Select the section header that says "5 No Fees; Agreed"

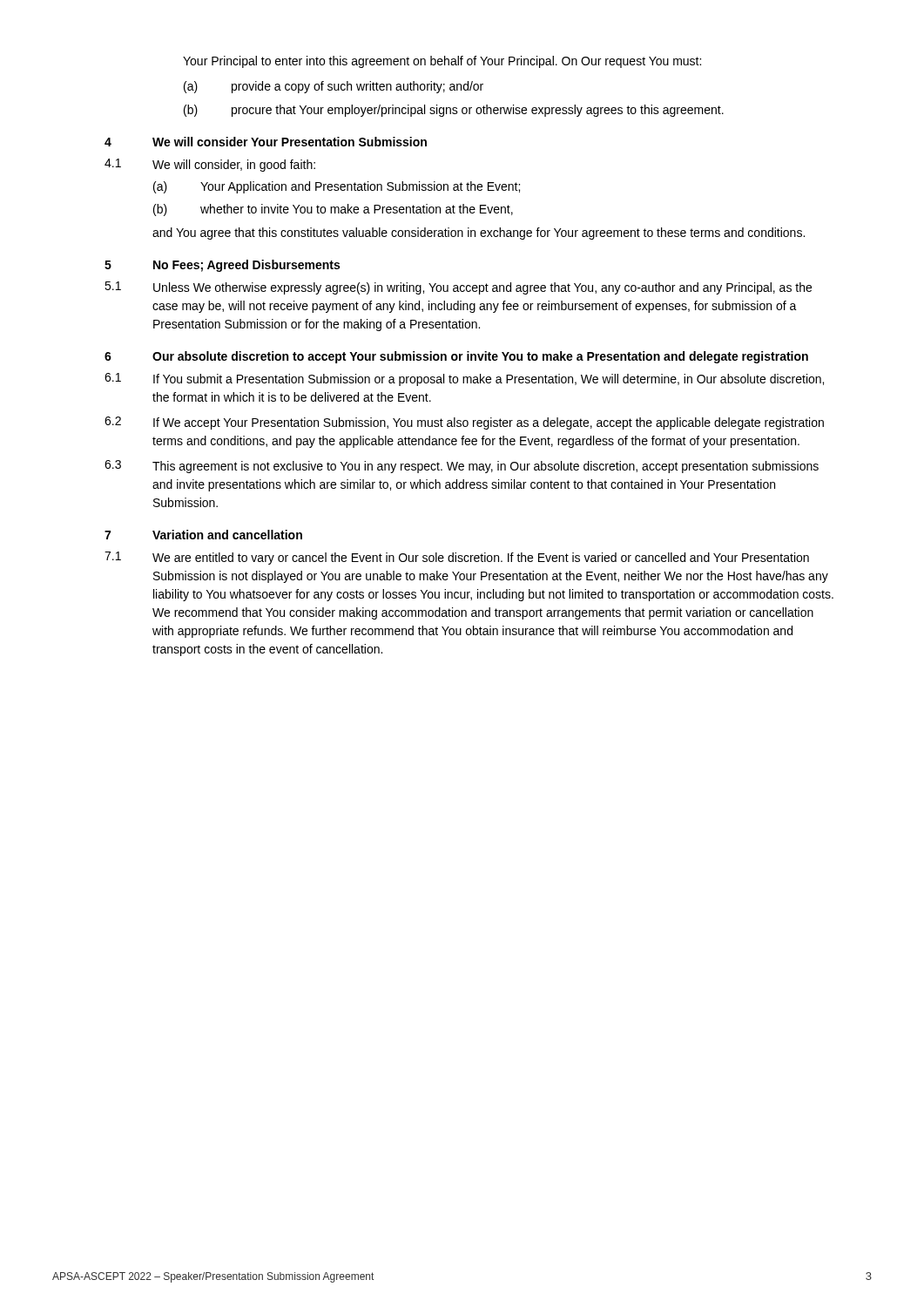(x=222, y=265)
